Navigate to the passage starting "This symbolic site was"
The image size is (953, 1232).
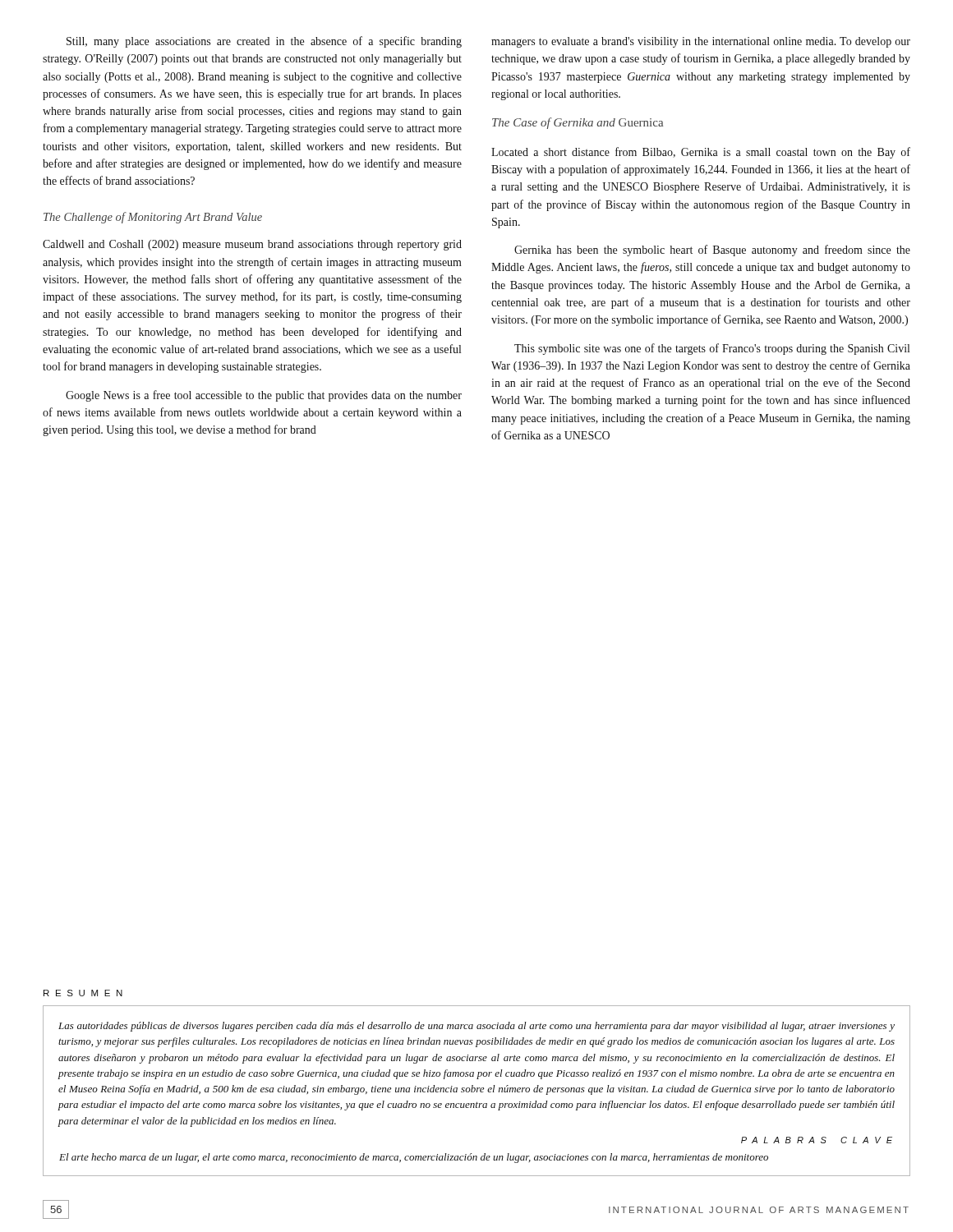[701, 392]
